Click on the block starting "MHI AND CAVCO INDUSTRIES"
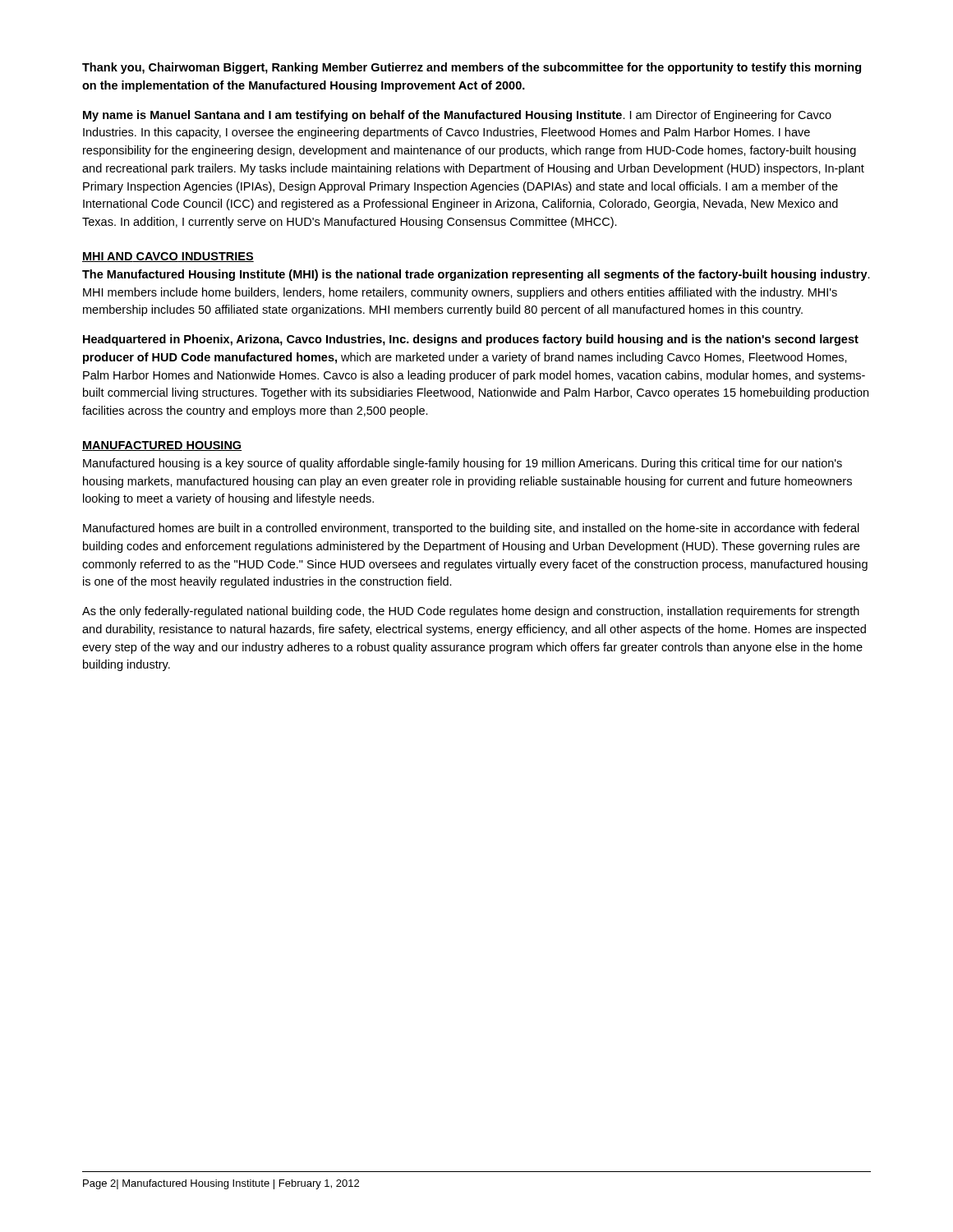 [168, 256]
